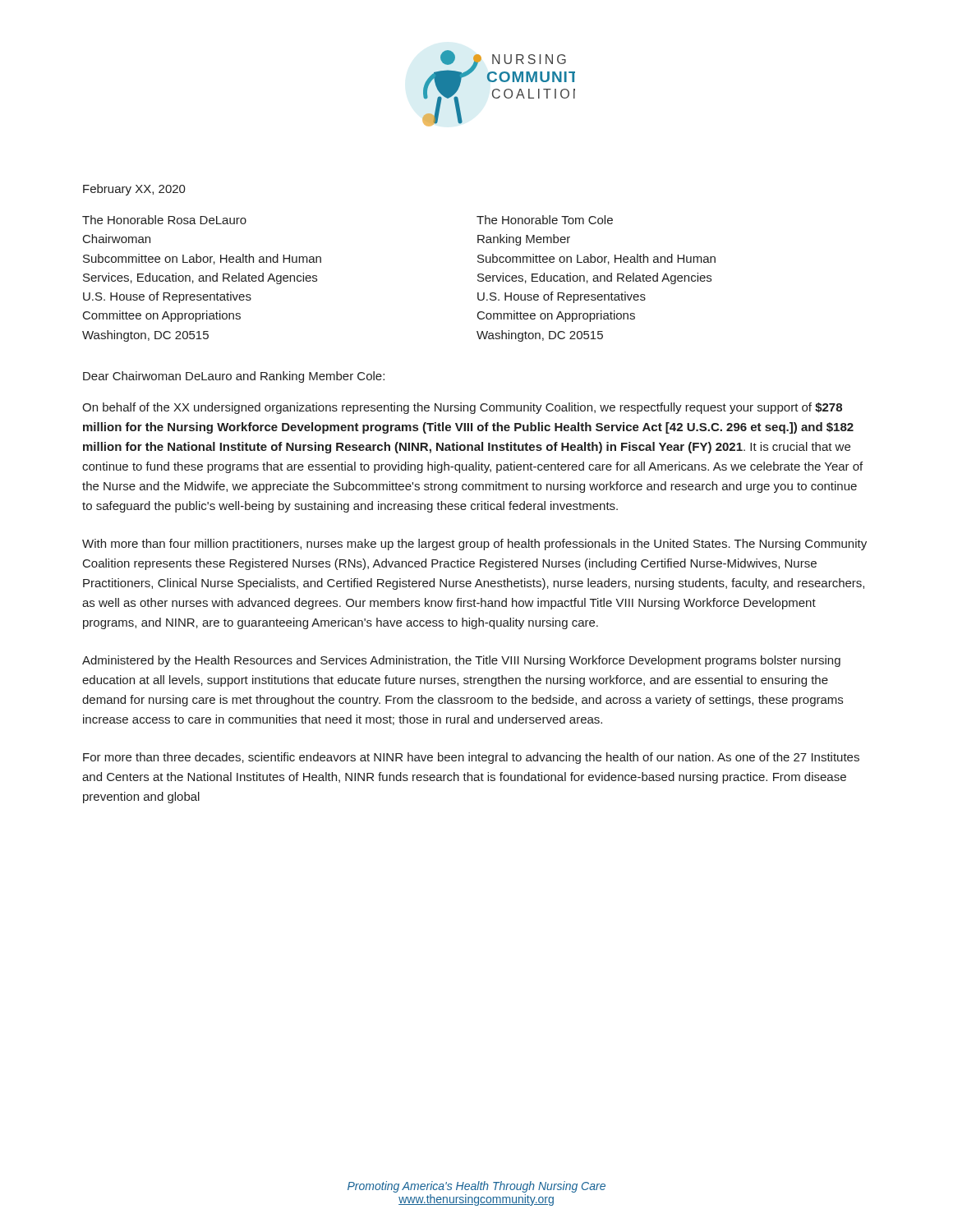Locate the text block that reads "On behalf of the XX"
This screenshot has height=1232, width=953.
[x=472, y=456]
